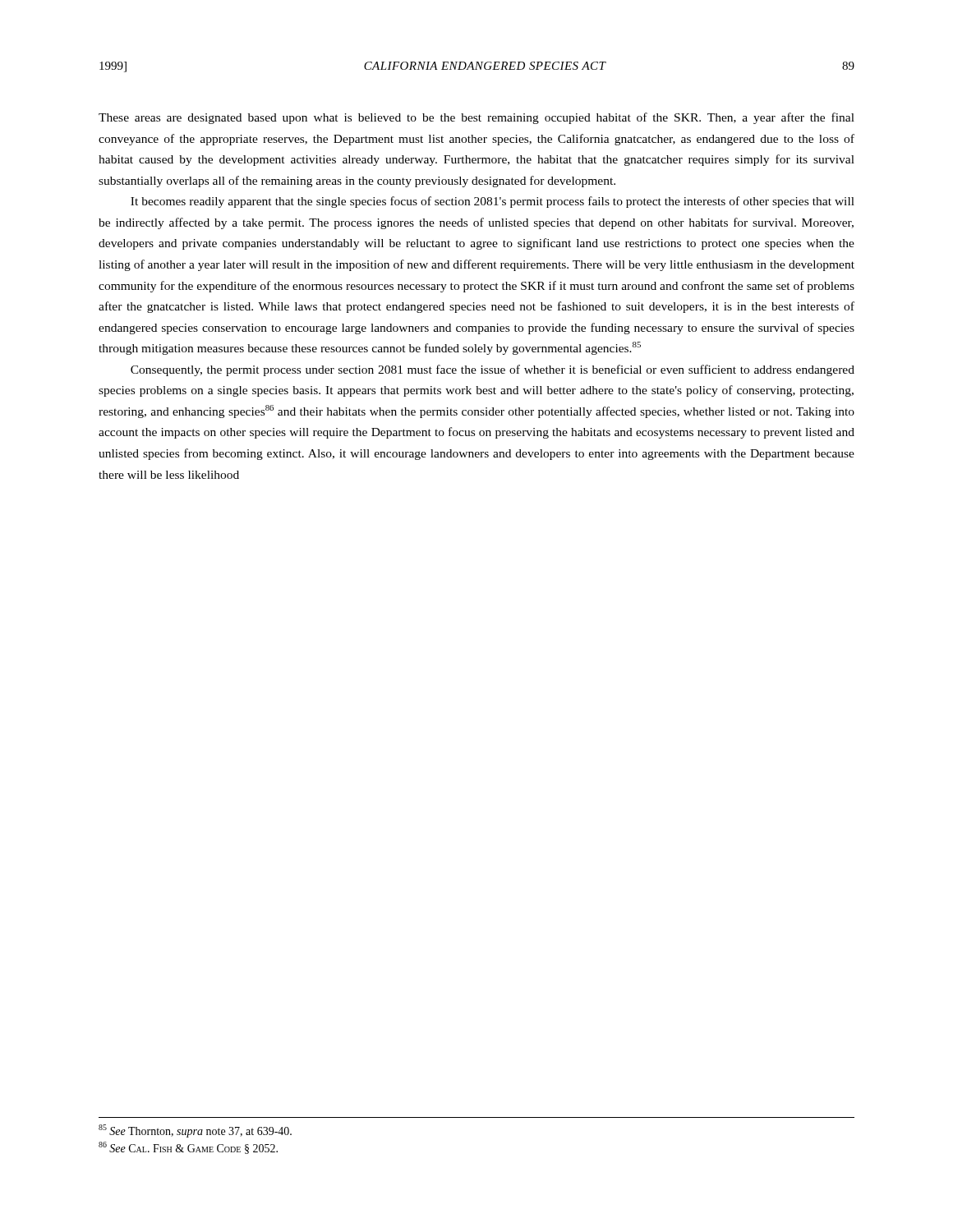
Task: Select the passage starting "85 See Thornton, supra note 37, at 639-40."
Action: coord(195,1130)
